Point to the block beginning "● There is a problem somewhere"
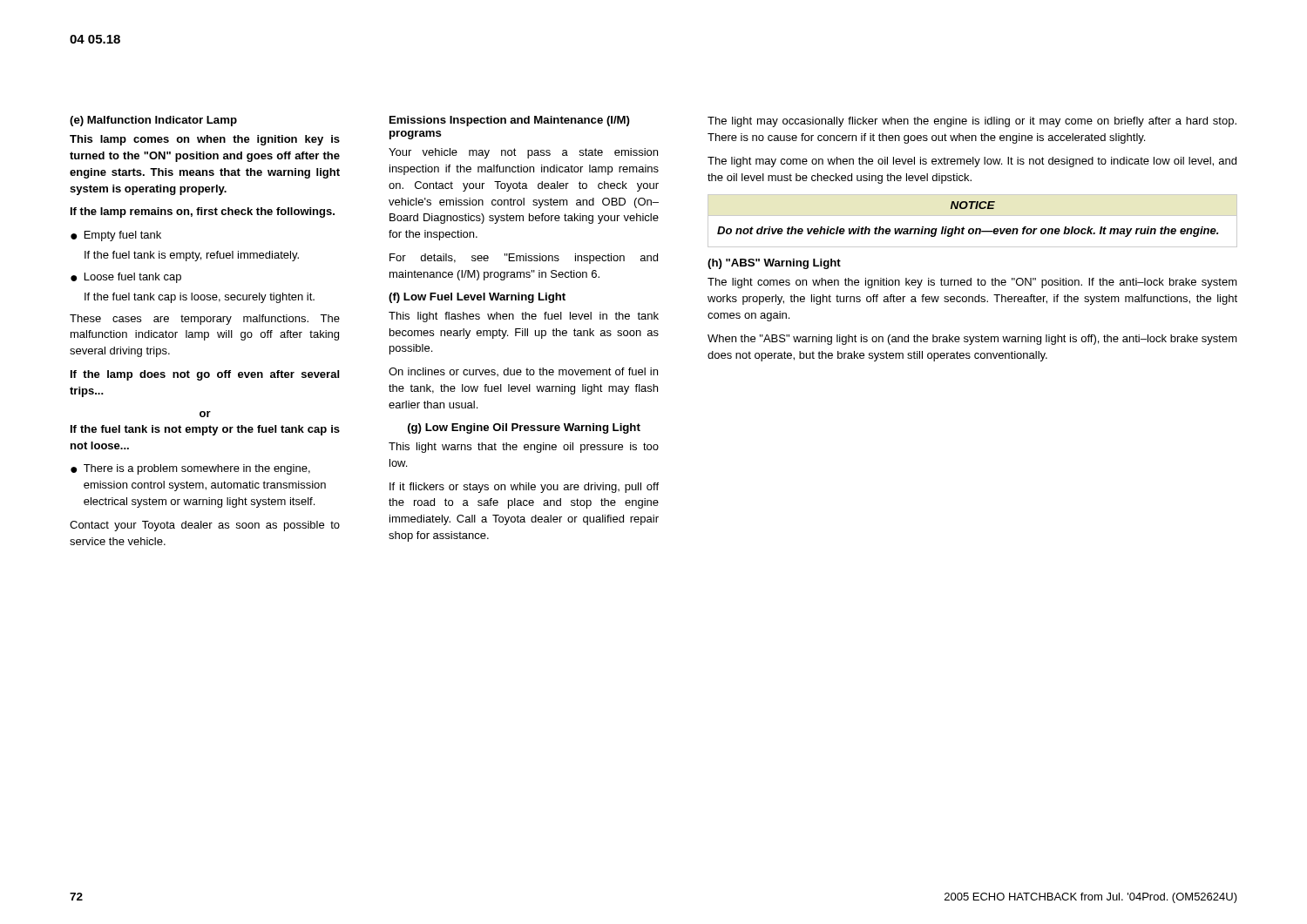The width and height of the screenshot is (1307, 924). click(205, 486)
